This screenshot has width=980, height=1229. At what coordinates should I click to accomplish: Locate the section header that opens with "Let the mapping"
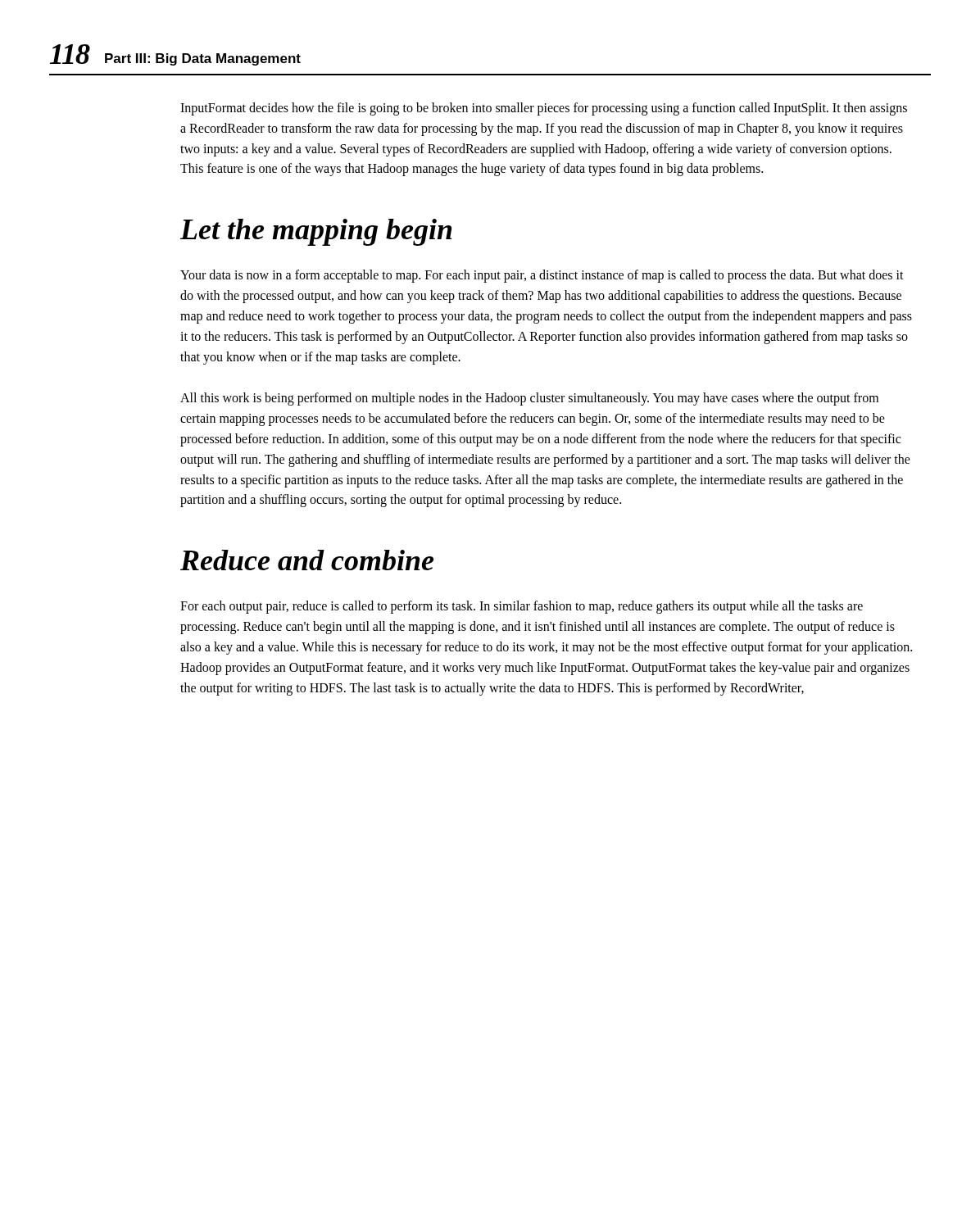(317, 230)
